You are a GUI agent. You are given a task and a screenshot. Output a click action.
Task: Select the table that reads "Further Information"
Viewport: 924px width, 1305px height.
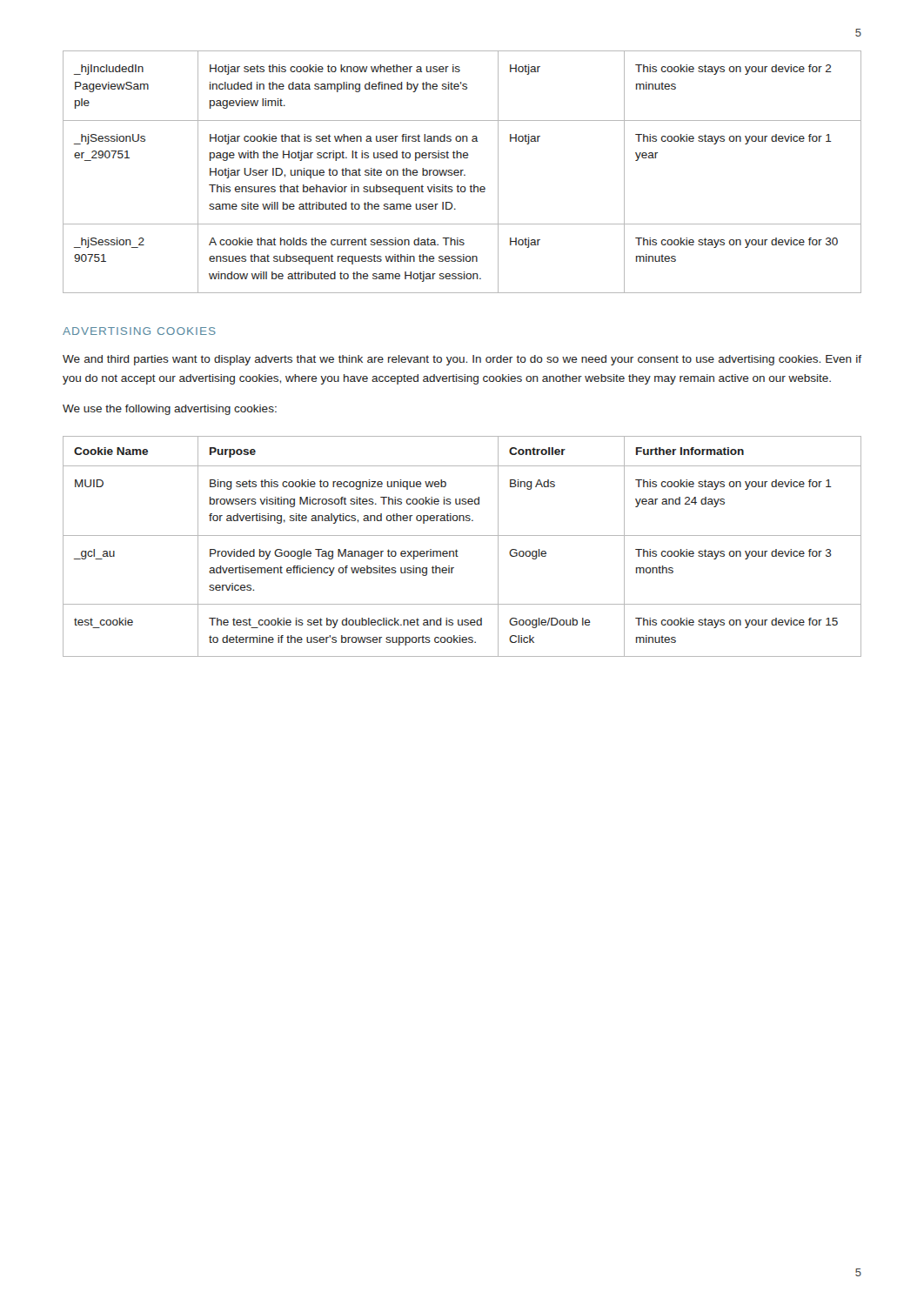[x=462, y=547]
